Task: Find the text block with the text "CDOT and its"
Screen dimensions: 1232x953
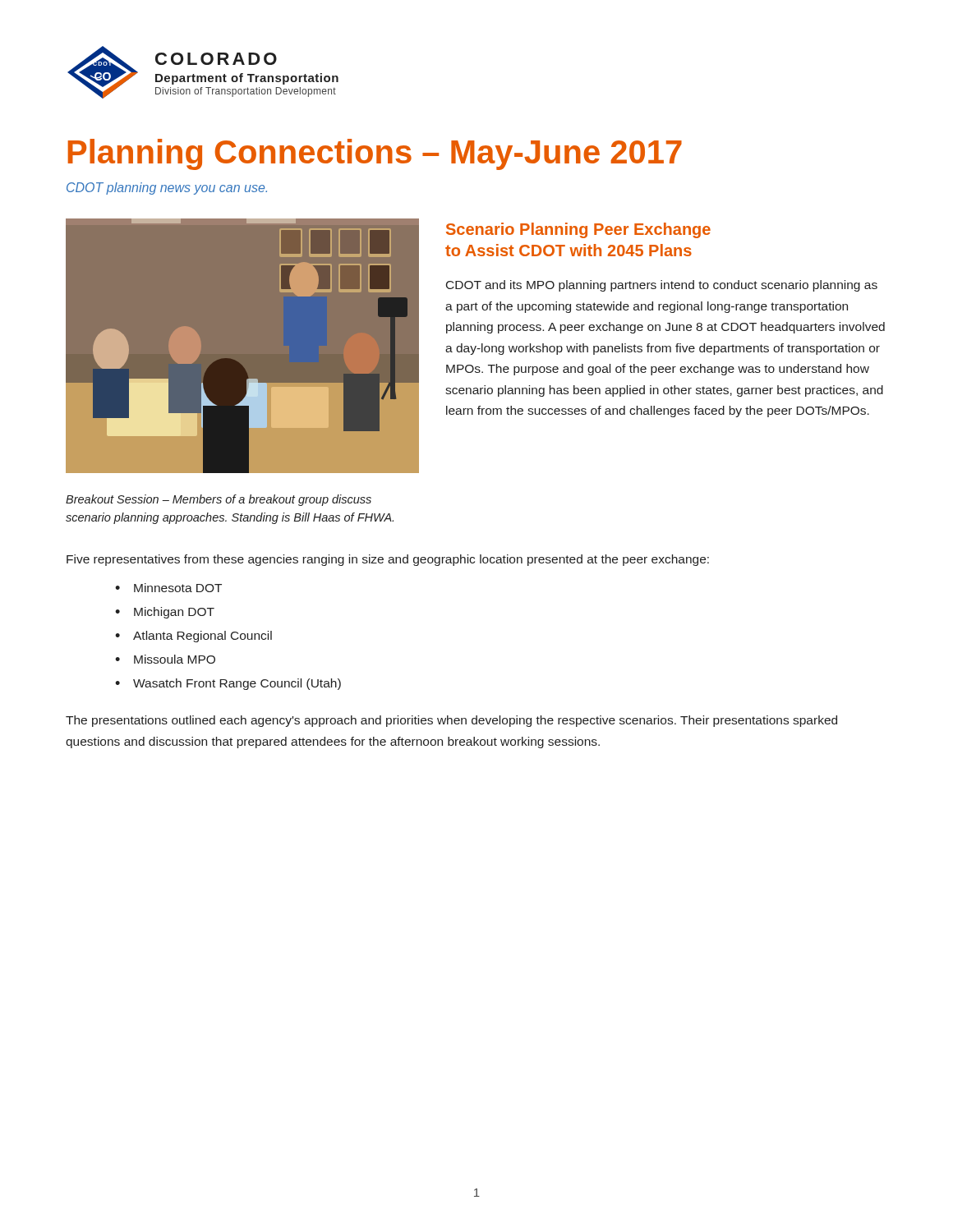Action: click(x=665, y=348)
